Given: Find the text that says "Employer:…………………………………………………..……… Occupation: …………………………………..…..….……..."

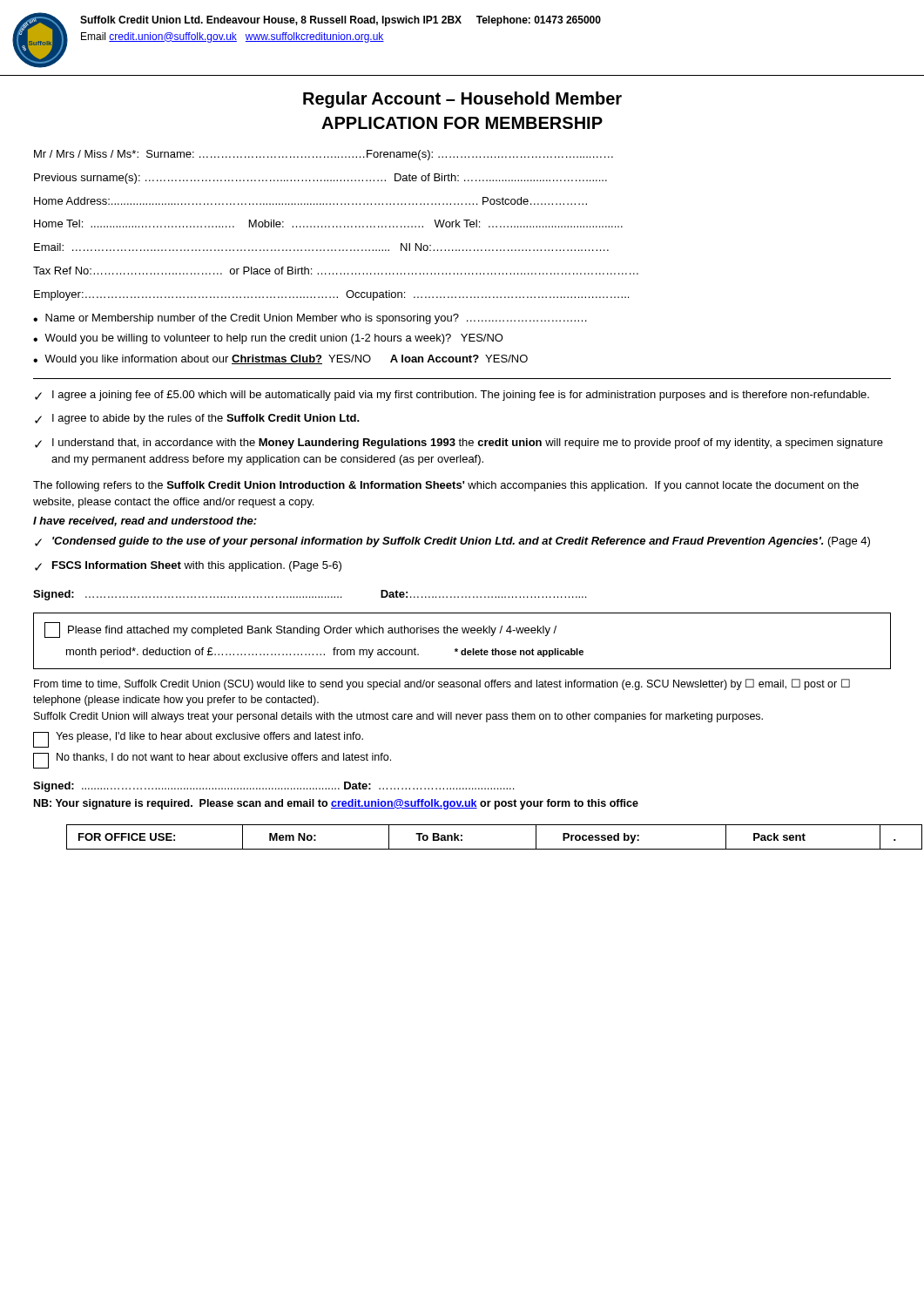Looking at the screenshot, I should [x=332, y=294].
